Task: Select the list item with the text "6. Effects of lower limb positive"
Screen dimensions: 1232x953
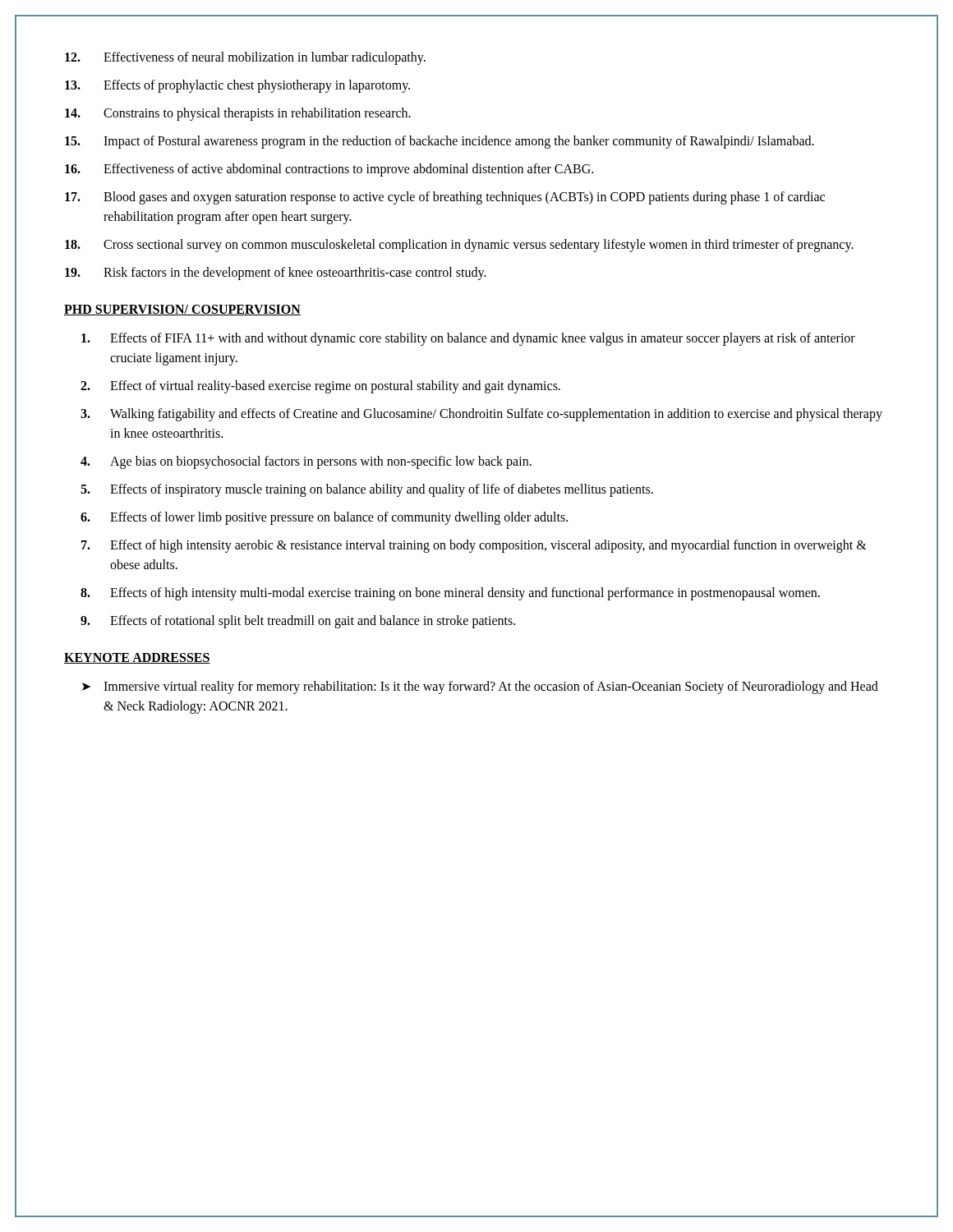Action: tap(485, 517)
